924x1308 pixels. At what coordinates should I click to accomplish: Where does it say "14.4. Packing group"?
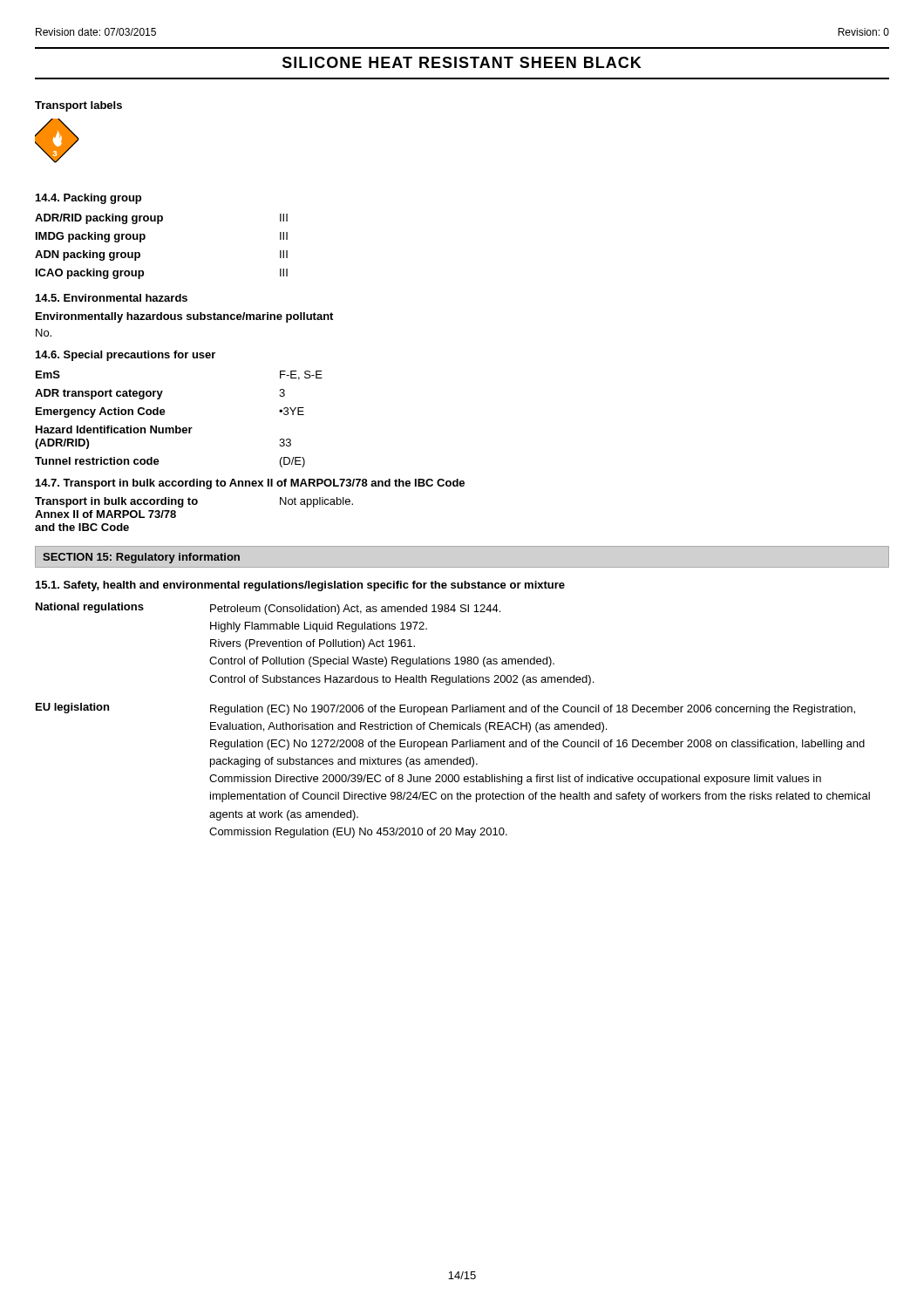(88, 198)
